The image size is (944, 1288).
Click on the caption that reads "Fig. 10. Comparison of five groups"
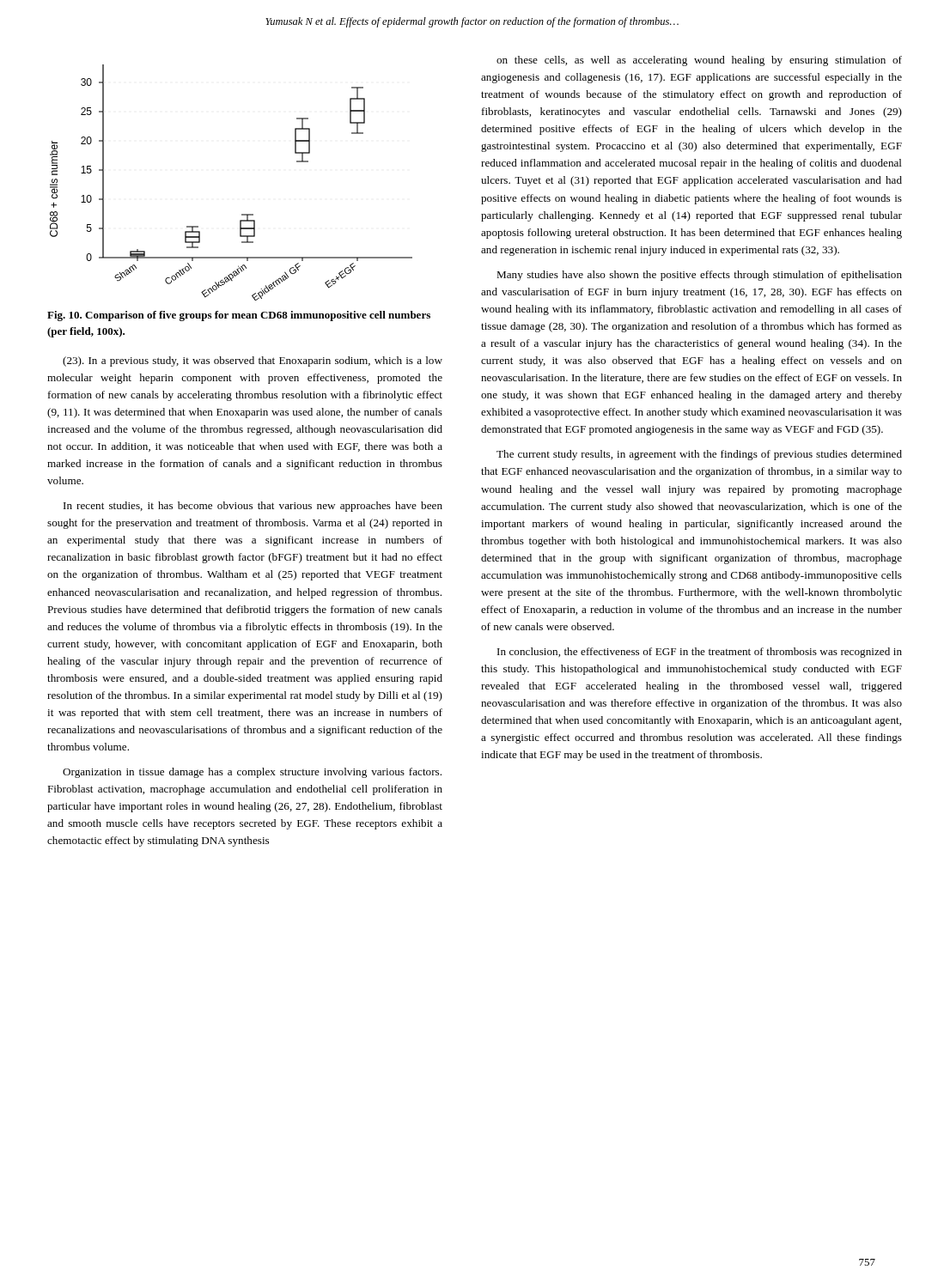pos(239,323)
